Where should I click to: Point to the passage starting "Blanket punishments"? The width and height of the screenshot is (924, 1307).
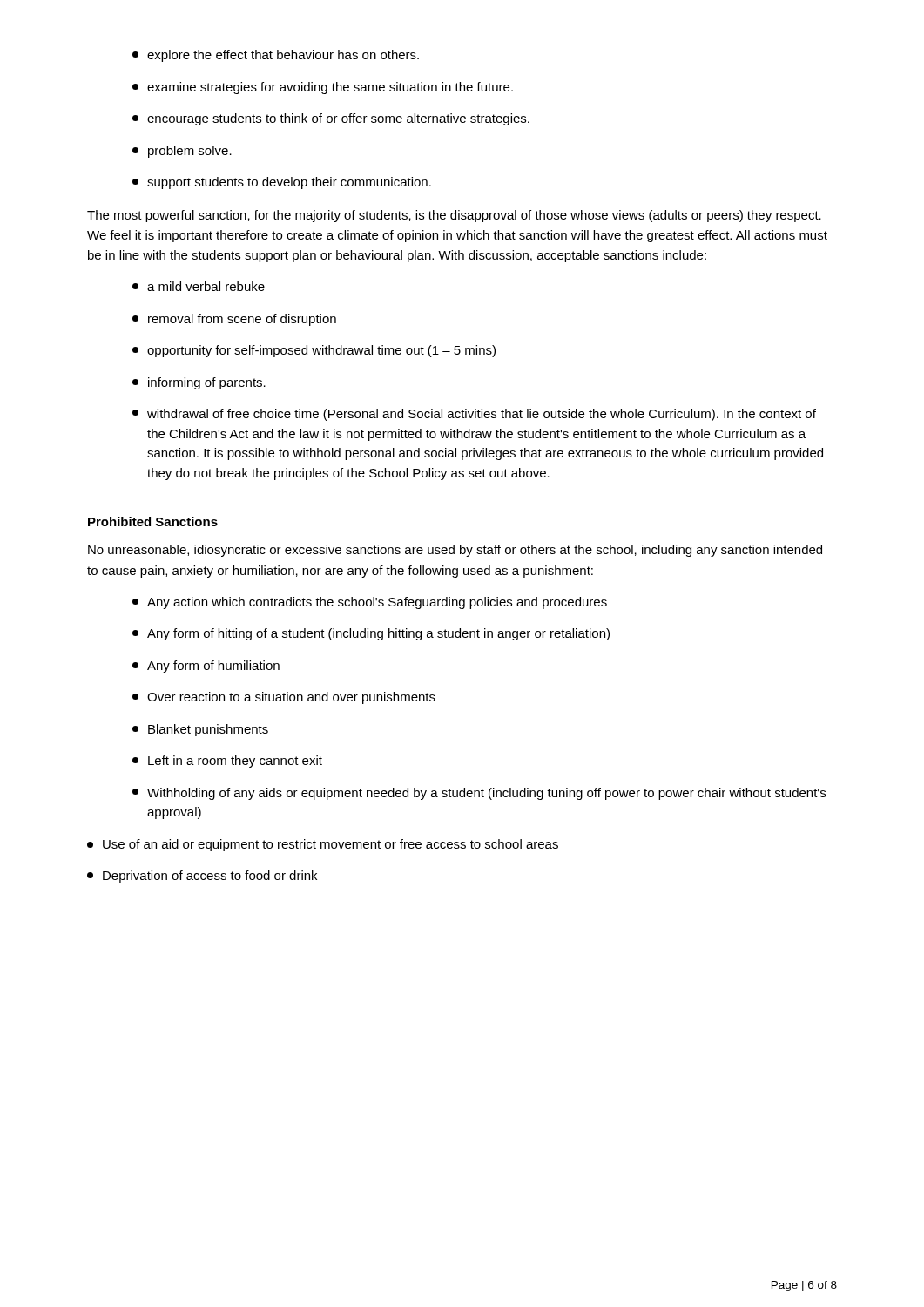tap(200, 730)
